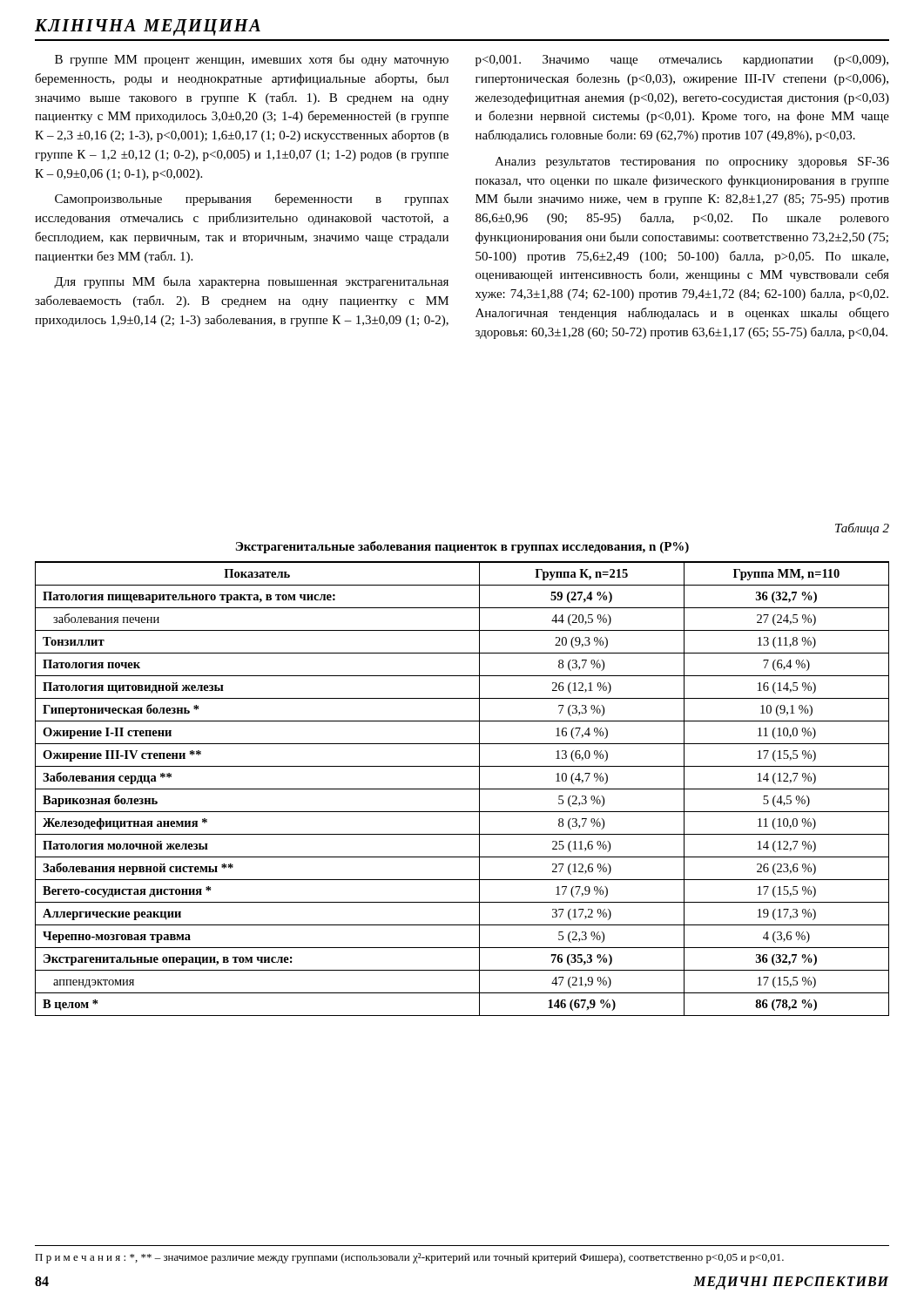Select the table
The image size is (924, 1307).
462,789
